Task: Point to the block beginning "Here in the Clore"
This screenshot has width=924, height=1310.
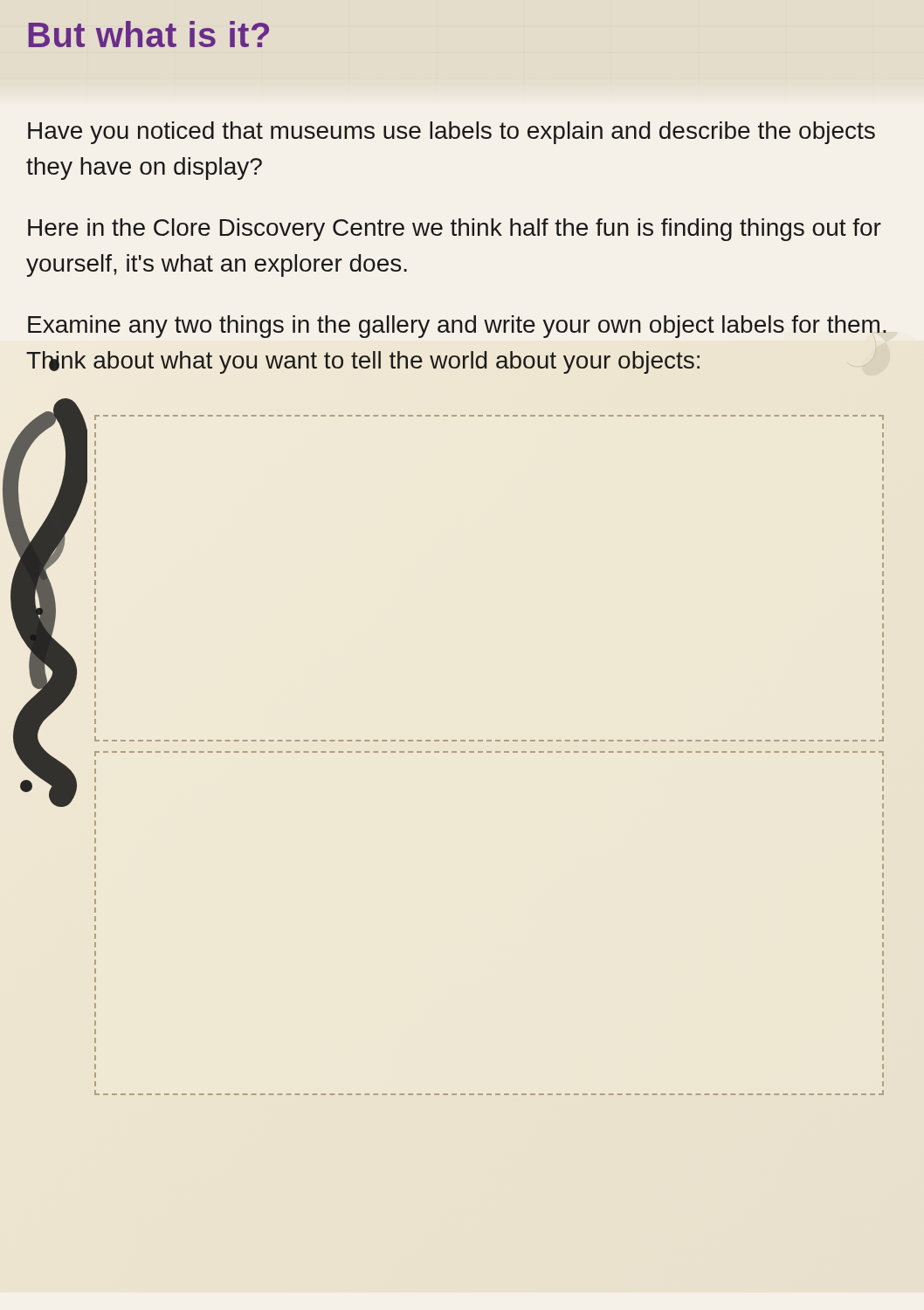Action: 459,246
